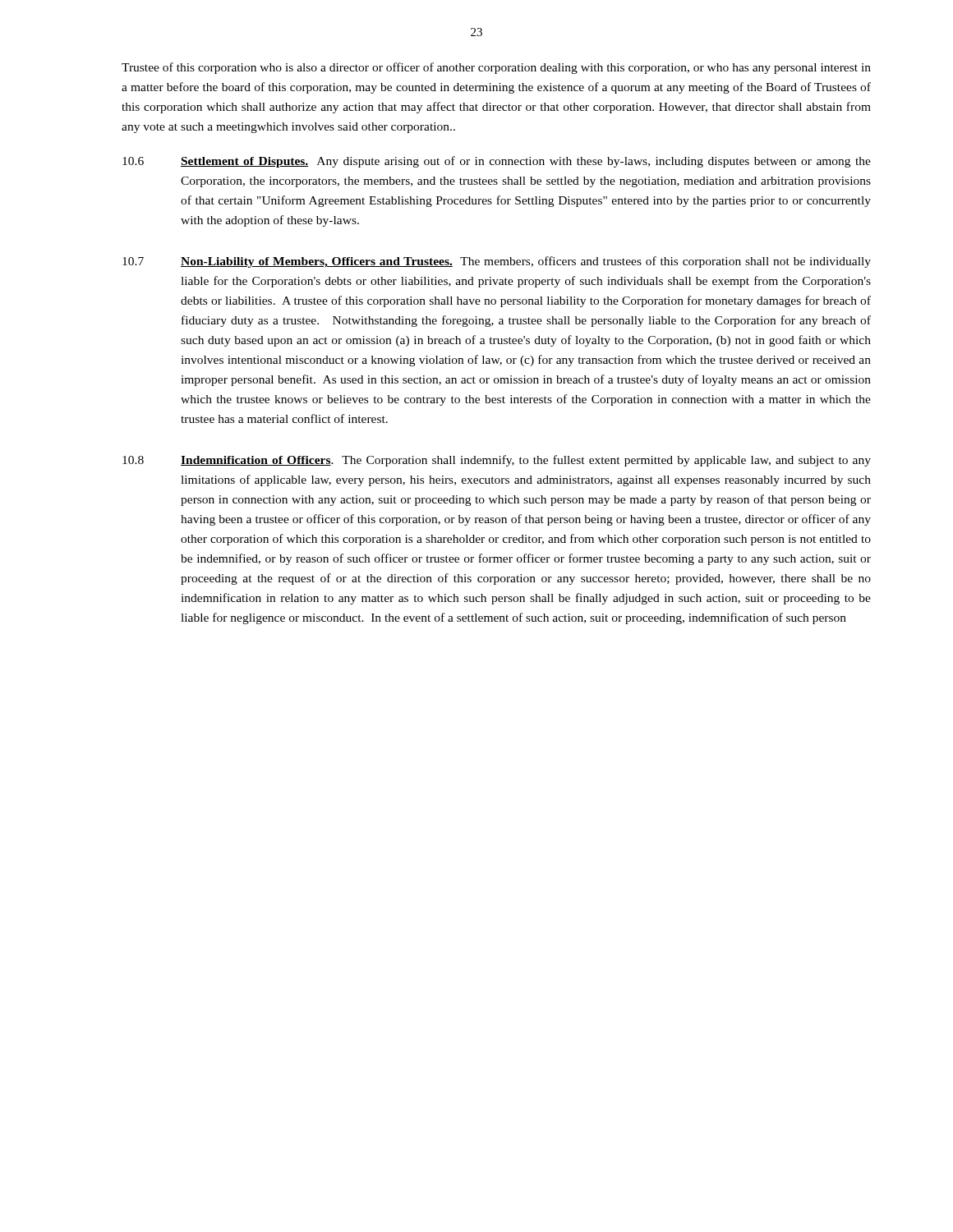Click the passage that begins "6 Settlement of Disputes. Any dispute arising out"

click(496, 191)
